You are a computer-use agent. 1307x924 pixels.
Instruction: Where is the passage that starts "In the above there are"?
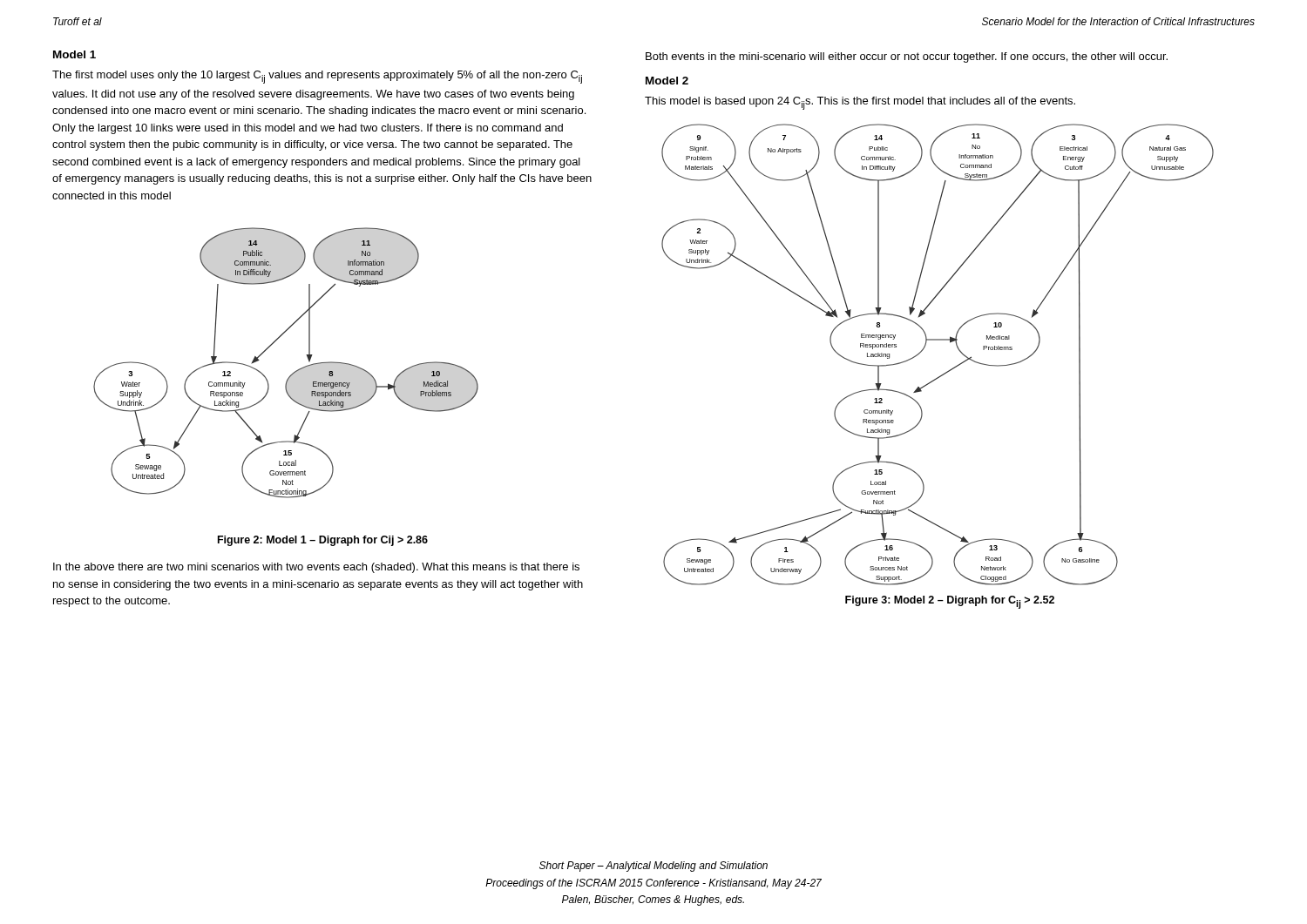click(x=318, y=584)
